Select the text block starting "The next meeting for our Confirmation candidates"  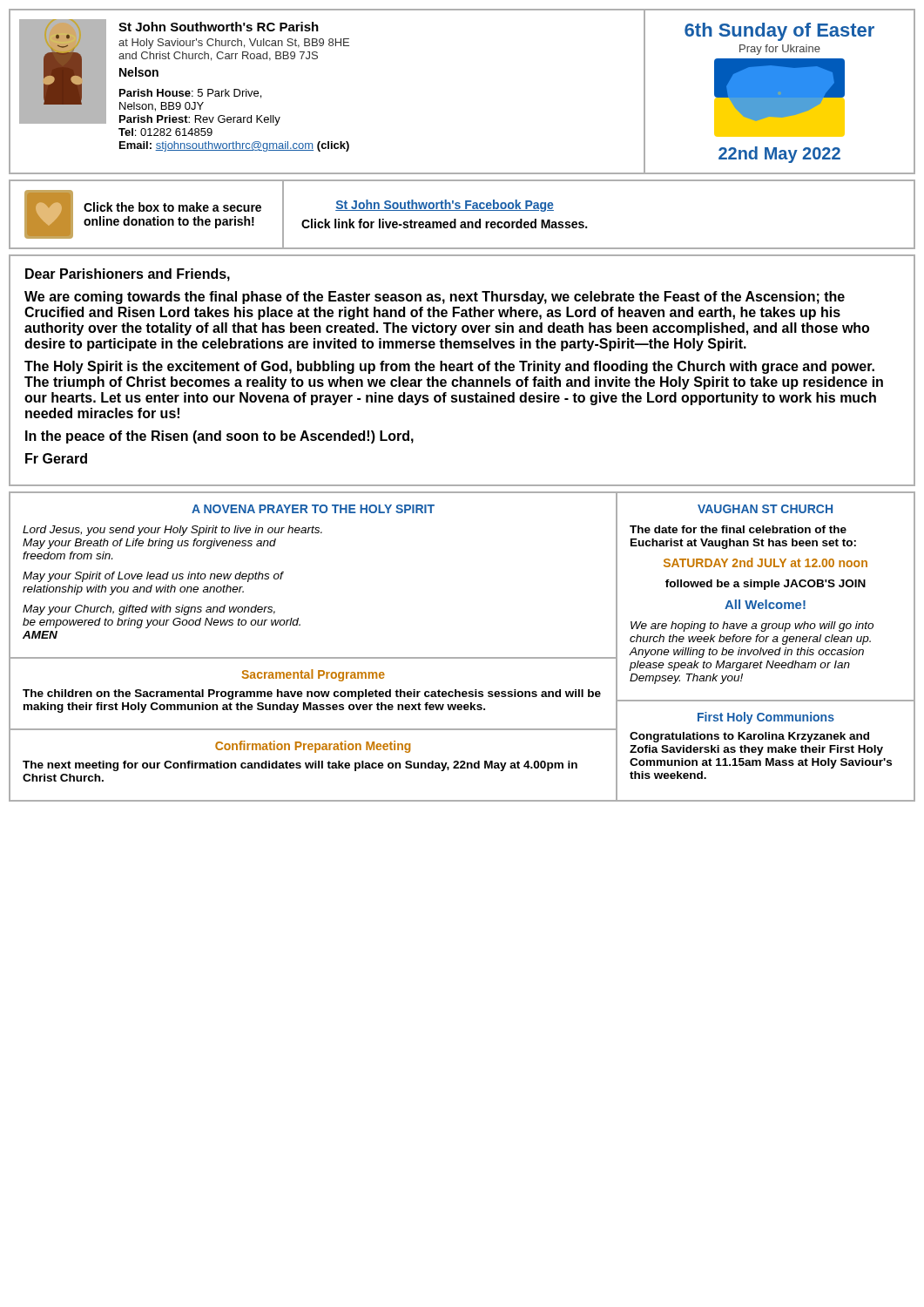tap(313, 772)
